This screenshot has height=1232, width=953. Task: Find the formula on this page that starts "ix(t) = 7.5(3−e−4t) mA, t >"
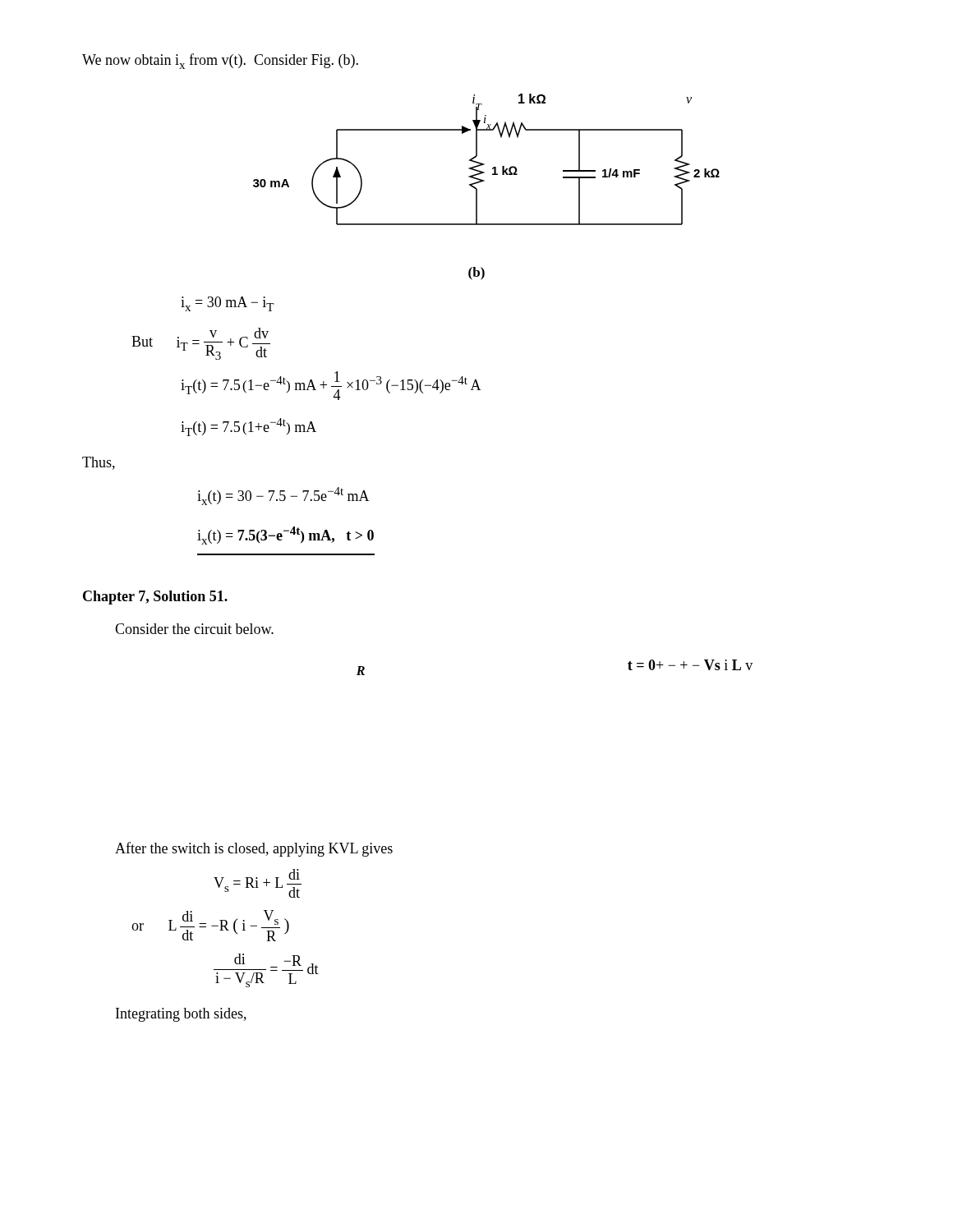(x=286, y=537)
